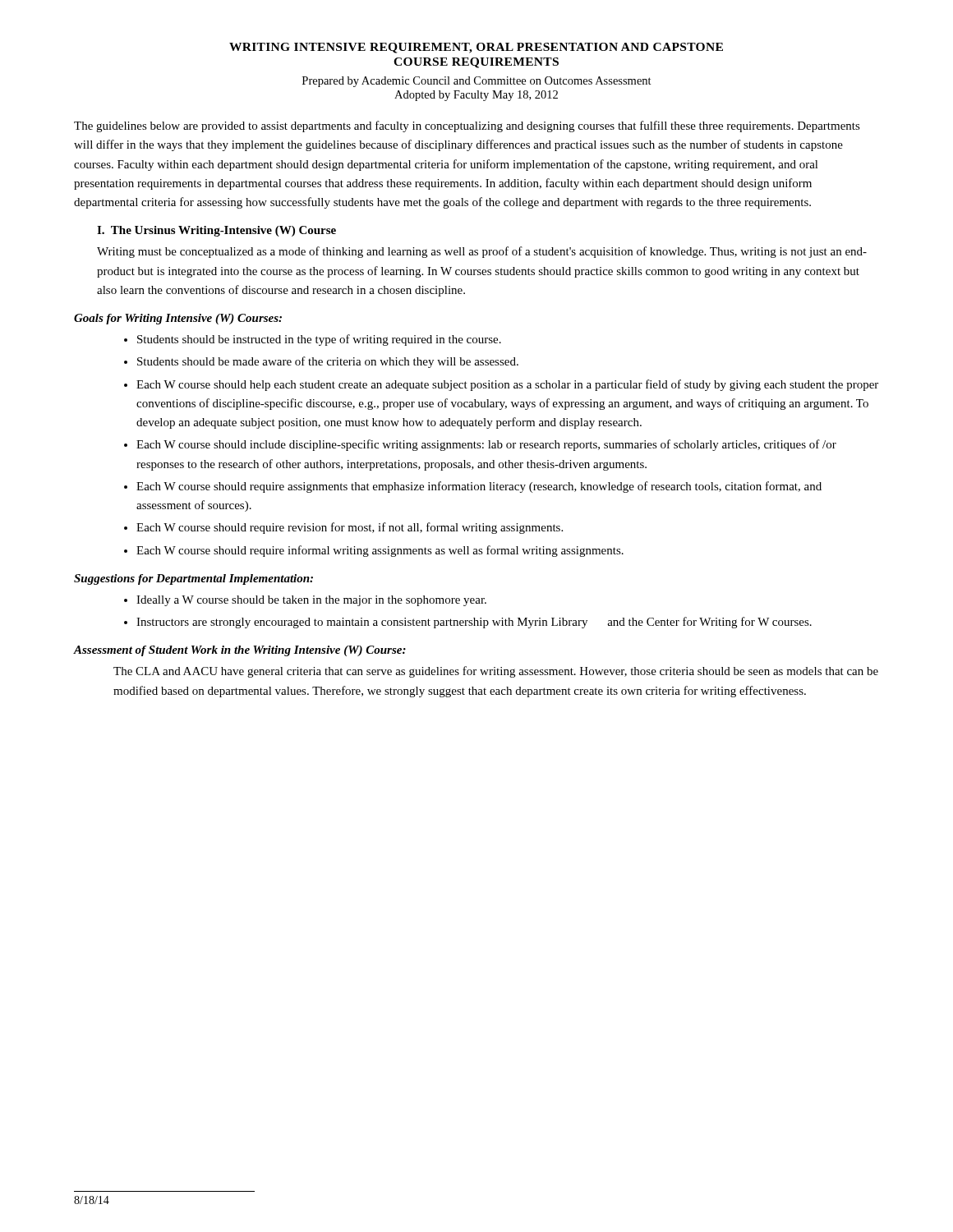Locate the section header that says "Assessment of Student Work"

click(240, 650)
